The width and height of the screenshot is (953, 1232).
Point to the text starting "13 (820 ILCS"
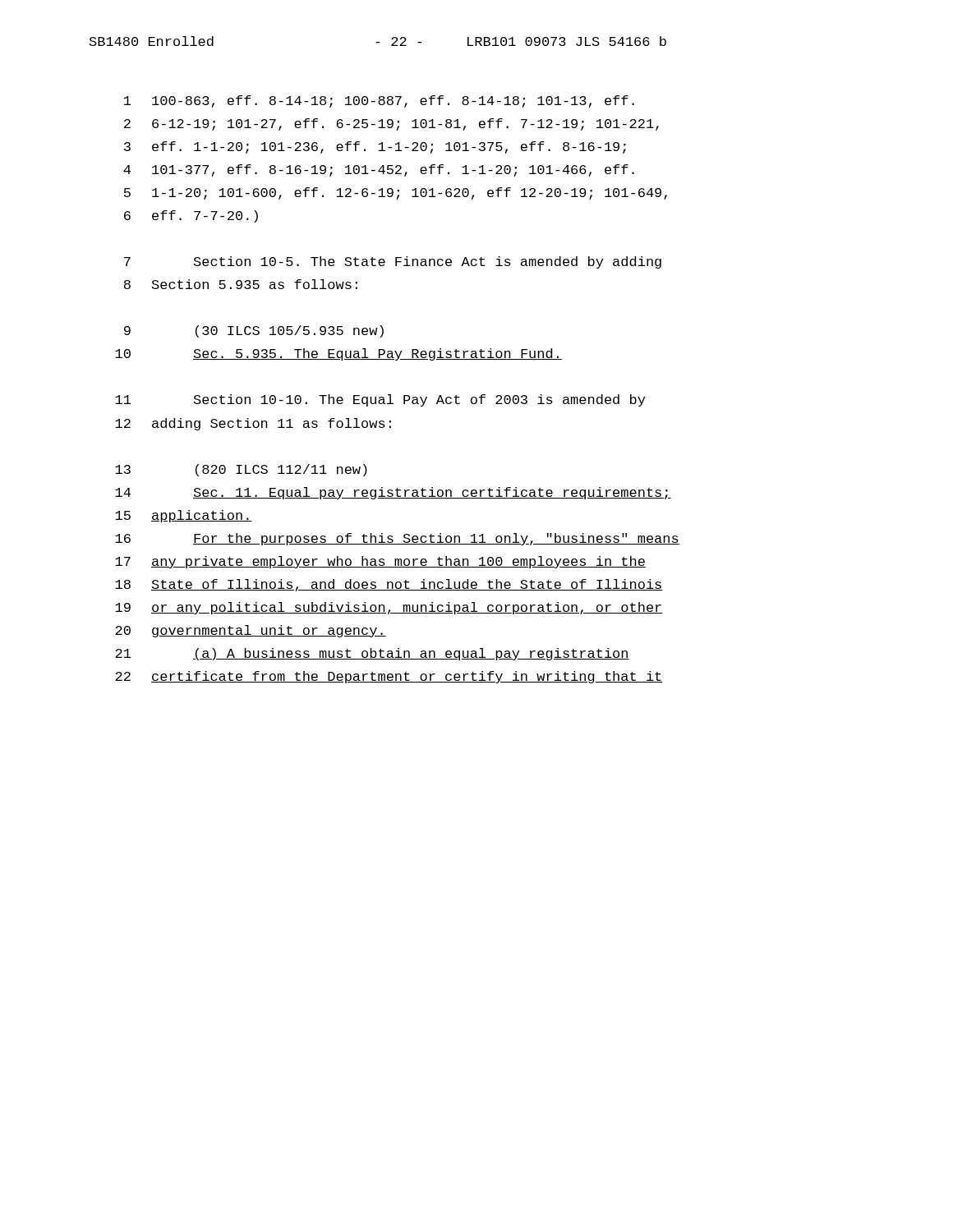click(x=241, y=470)
